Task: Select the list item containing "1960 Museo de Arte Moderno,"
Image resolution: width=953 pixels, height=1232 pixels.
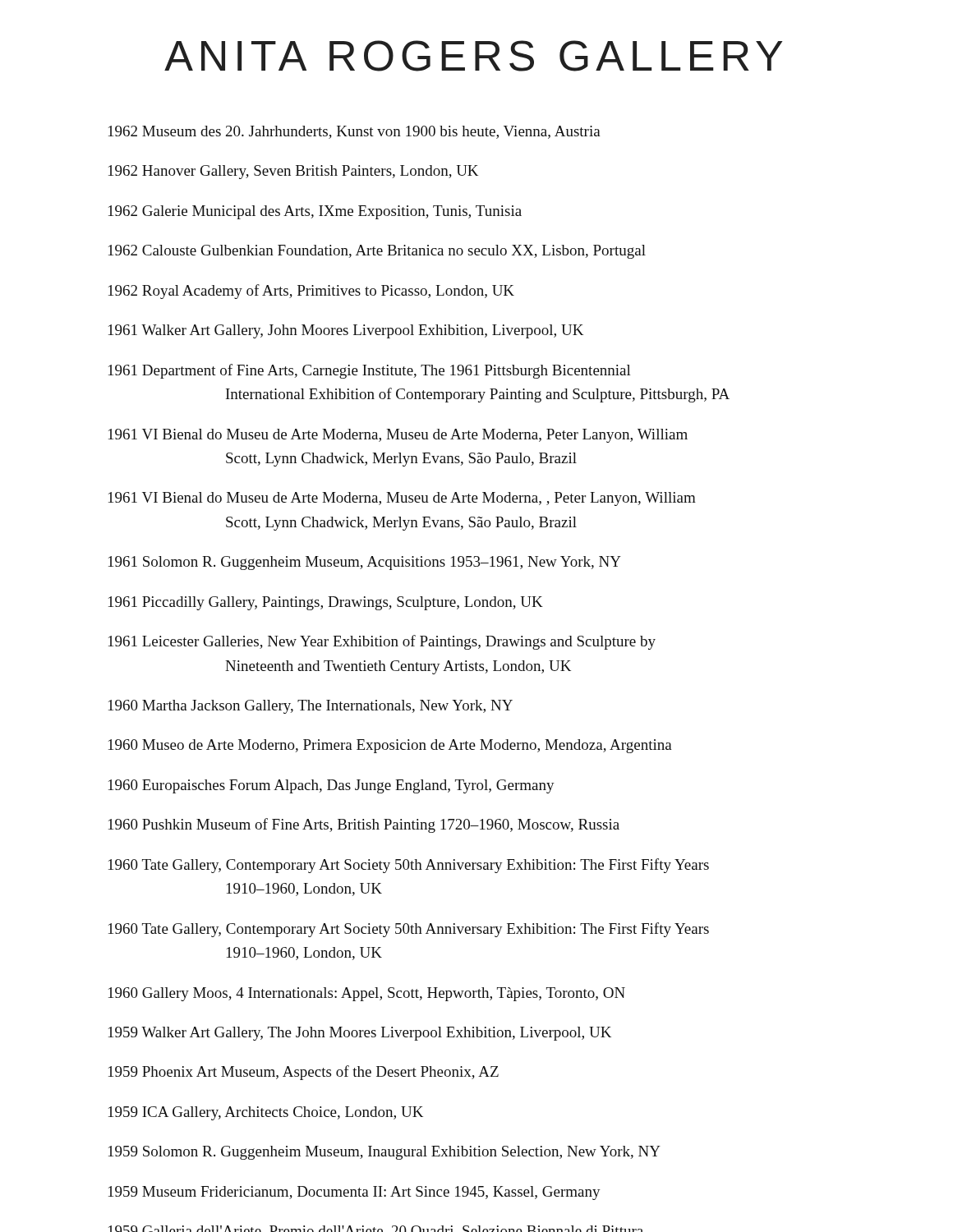Action: coord(493,745)
